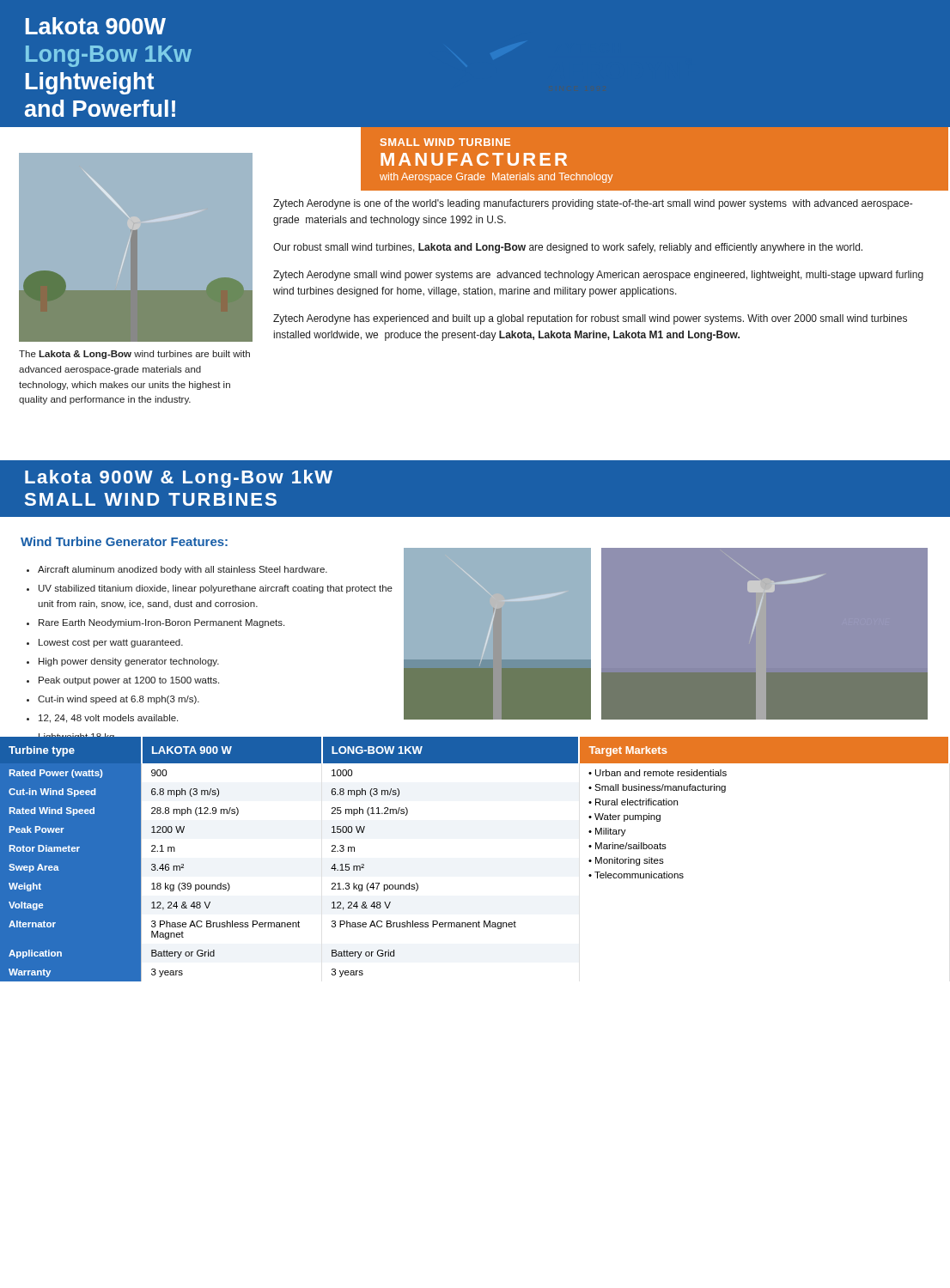Find a caption
Image resolution: width=950 pixels, height=1288 pixels.
click(x=135, y=377)
